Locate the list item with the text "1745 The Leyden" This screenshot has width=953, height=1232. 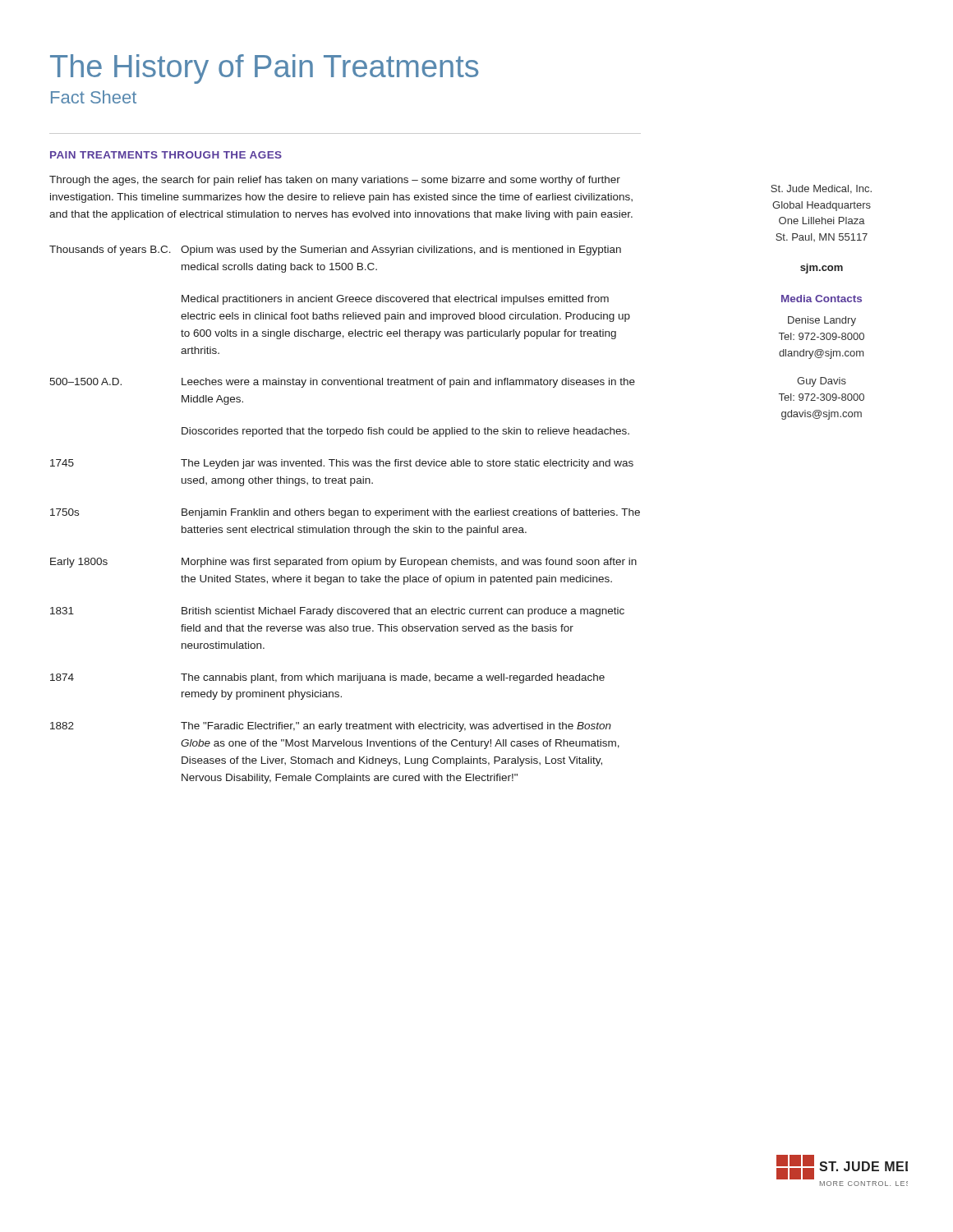pyautogui.click(x=345, y=472)
